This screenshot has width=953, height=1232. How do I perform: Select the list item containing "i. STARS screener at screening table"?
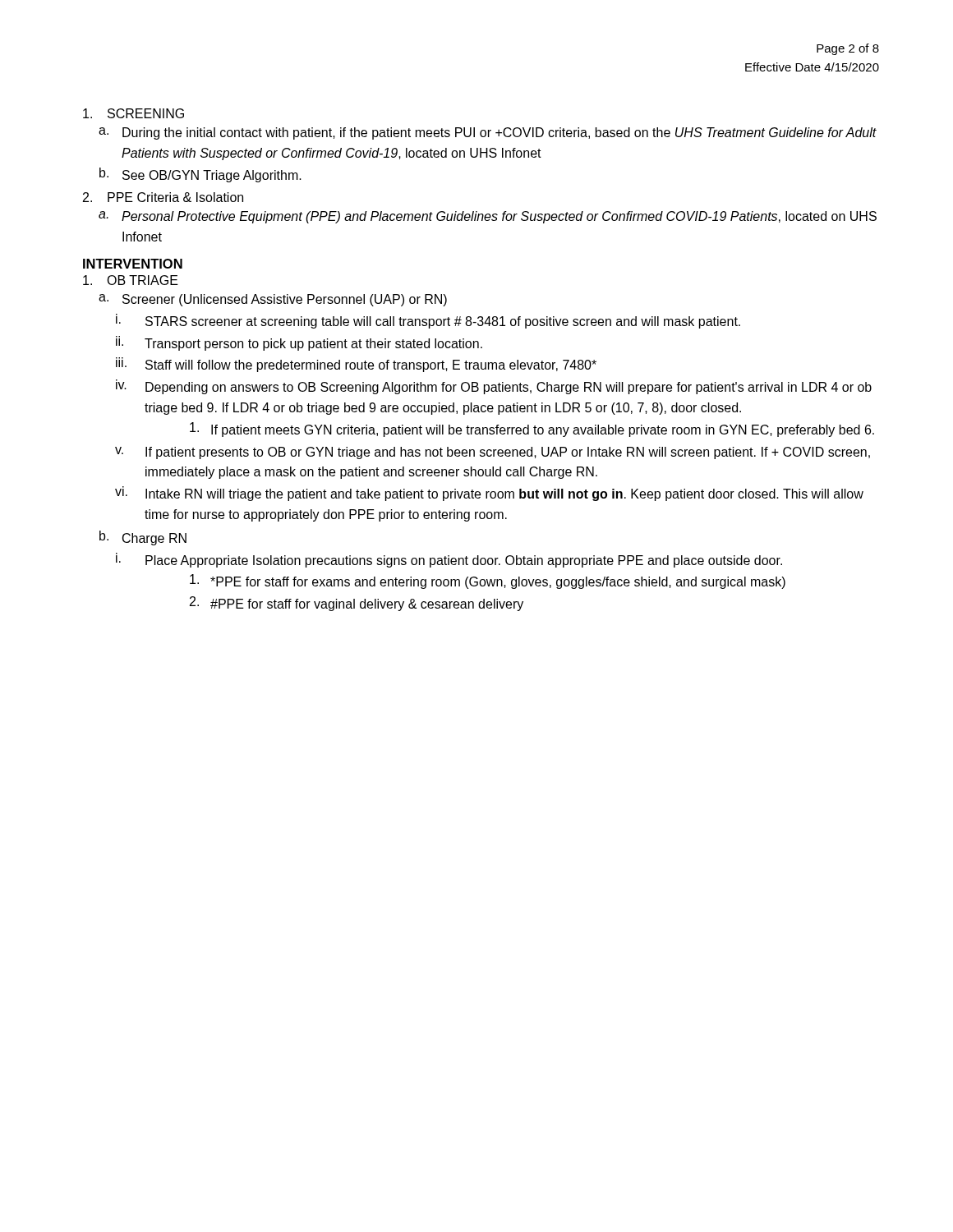pos(497,322)
